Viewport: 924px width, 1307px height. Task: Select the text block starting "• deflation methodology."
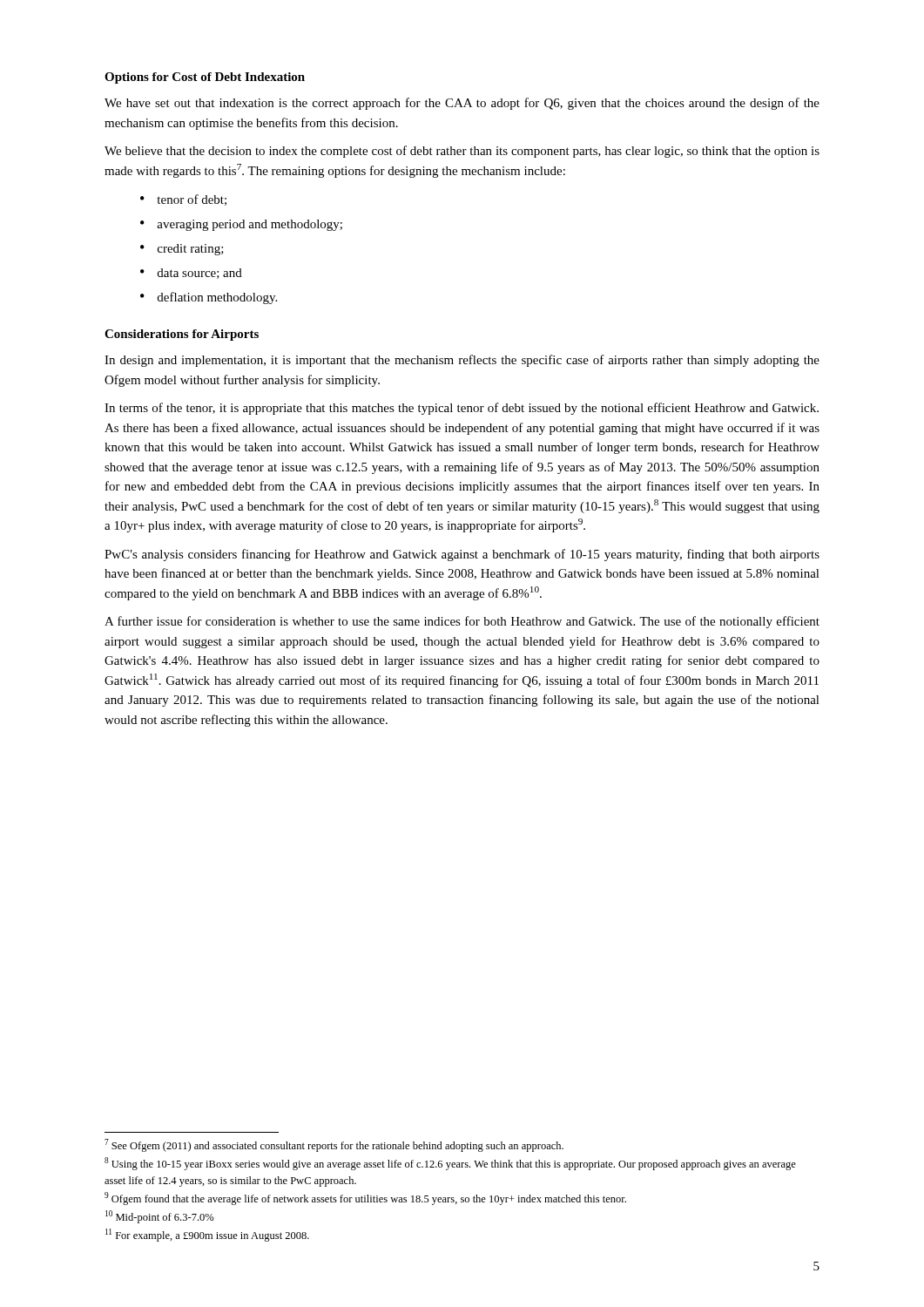209,297
